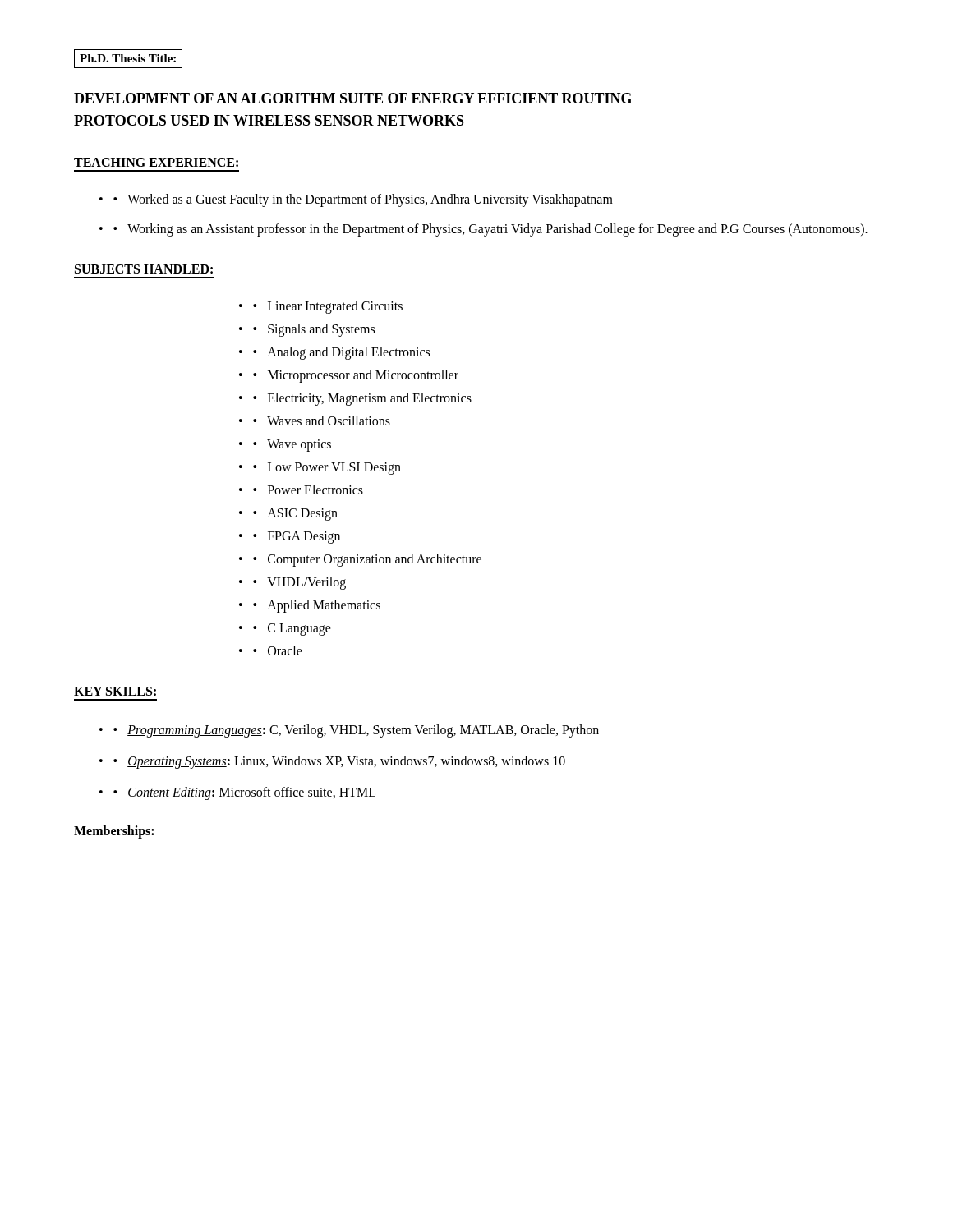Click on the section header with the text "SUBJECTS HANDLED:"

click(x=144, y=270)
